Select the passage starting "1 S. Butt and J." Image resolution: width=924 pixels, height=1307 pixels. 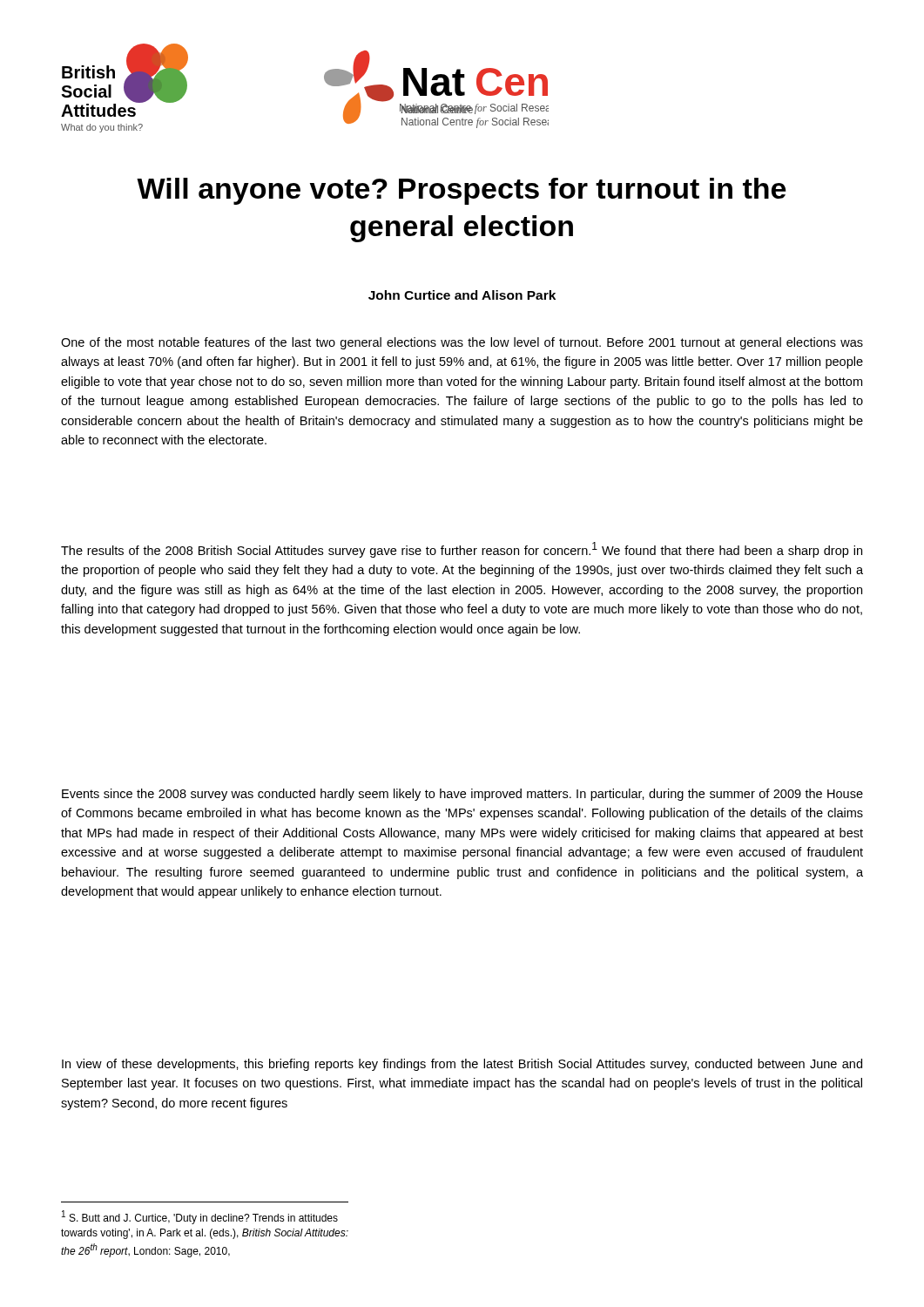click(205, 1234)
